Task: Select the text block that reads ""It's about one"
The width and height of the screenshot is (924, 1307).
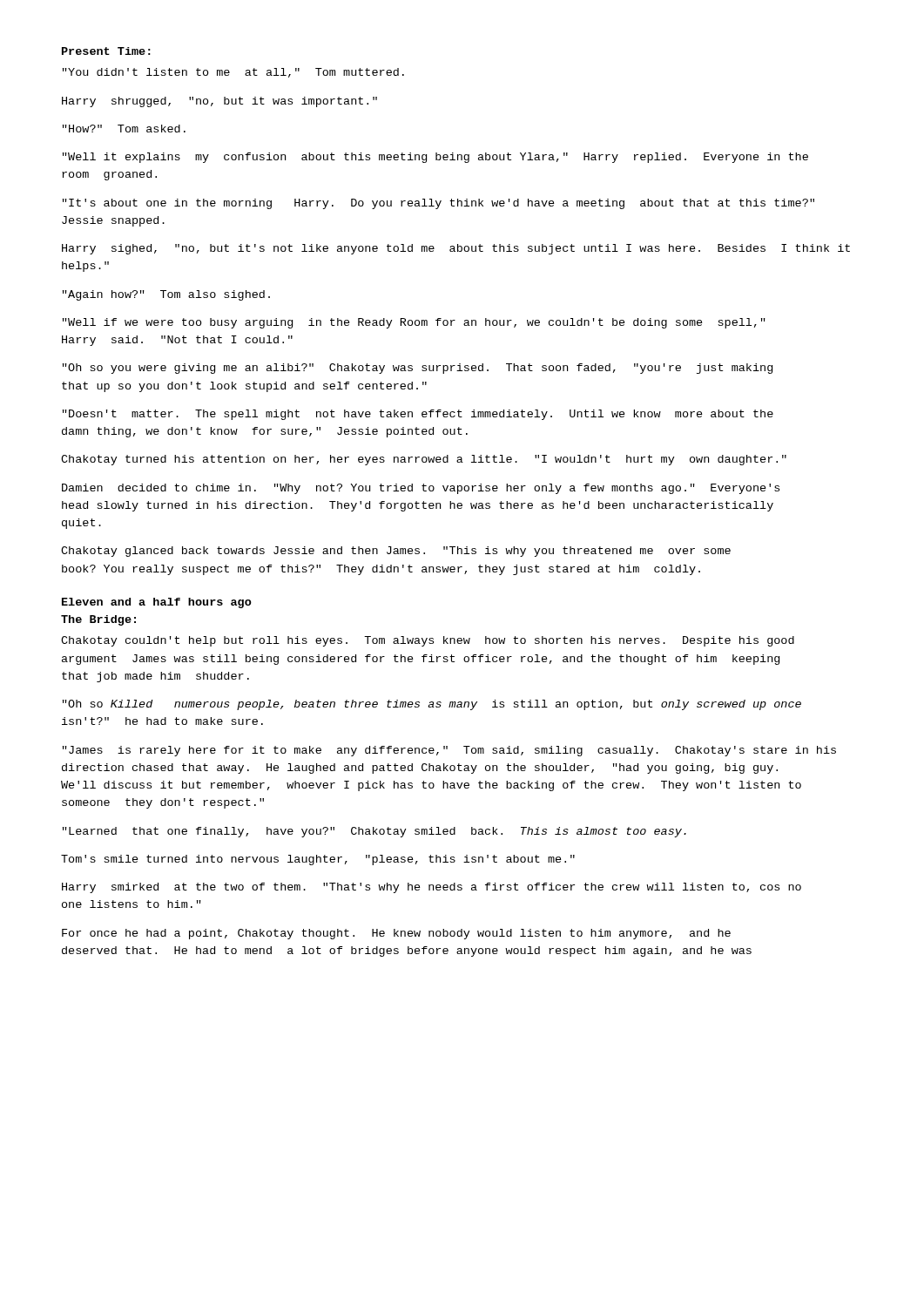Action: [x=438, y=212]
